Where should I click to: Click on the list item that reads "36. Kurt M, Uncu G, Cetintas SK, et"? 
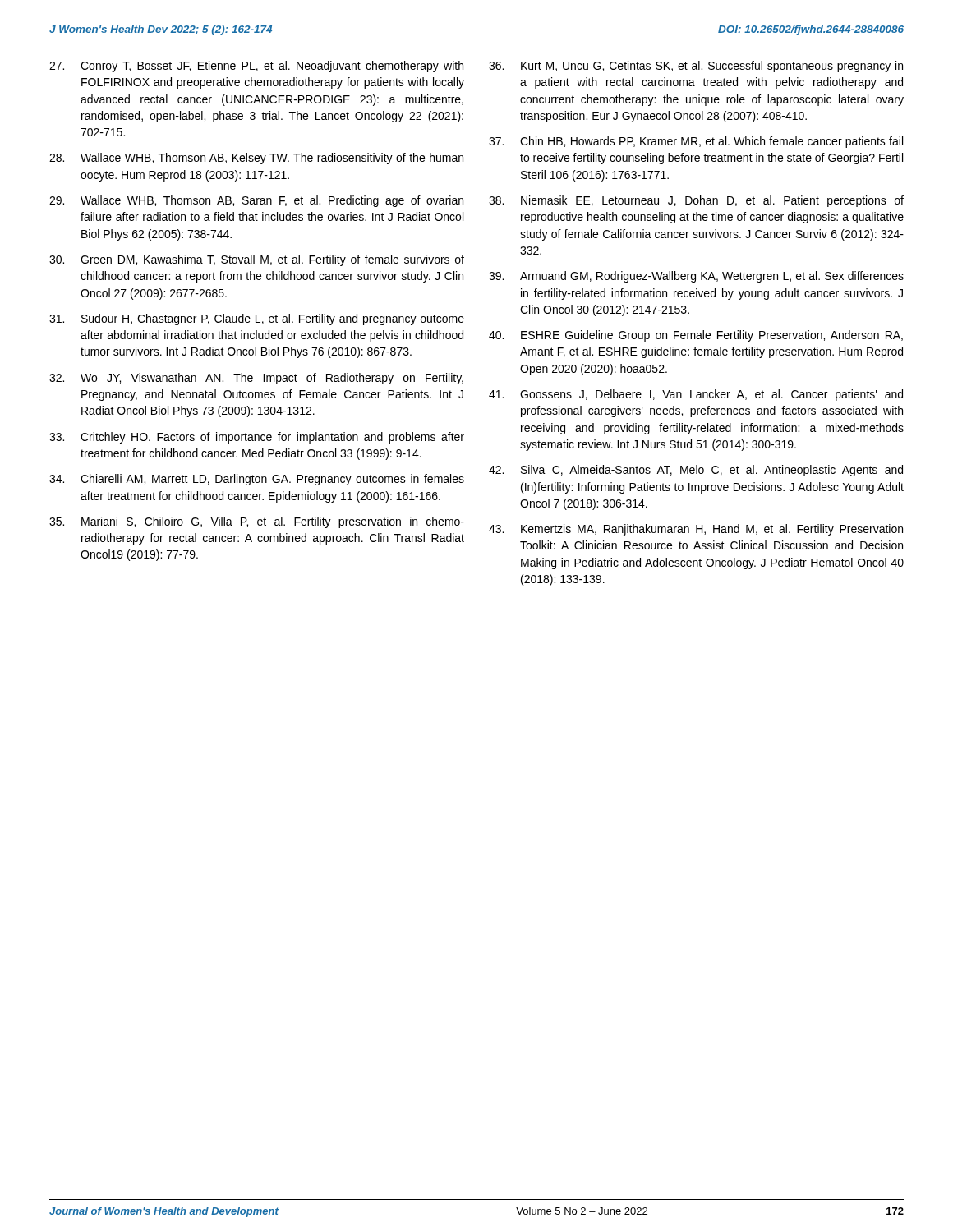(x=696, y=91)
